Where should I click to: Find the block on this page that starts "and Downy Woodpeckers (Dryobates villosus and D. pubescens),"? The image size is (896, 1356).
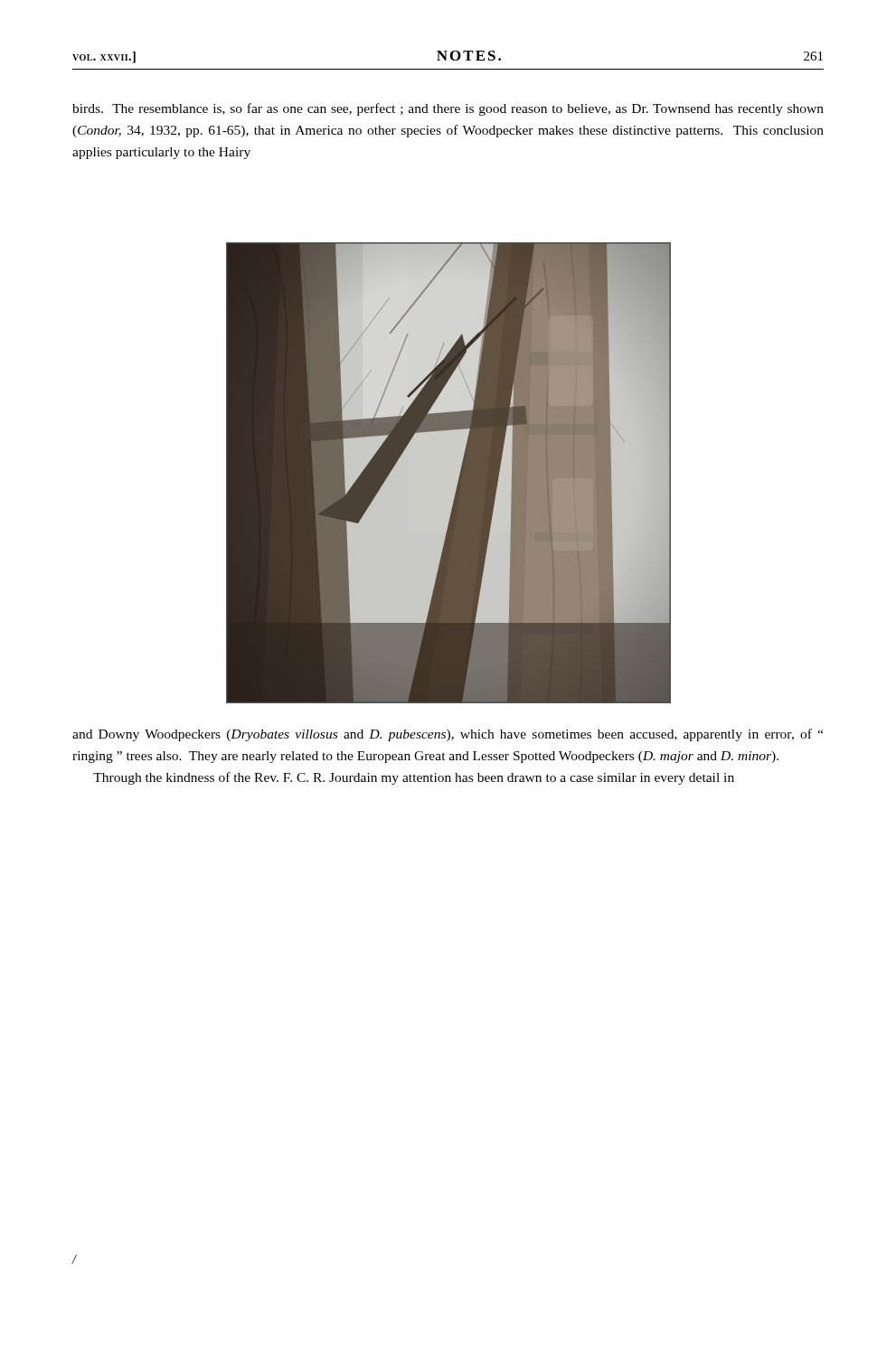pos(448,756)
